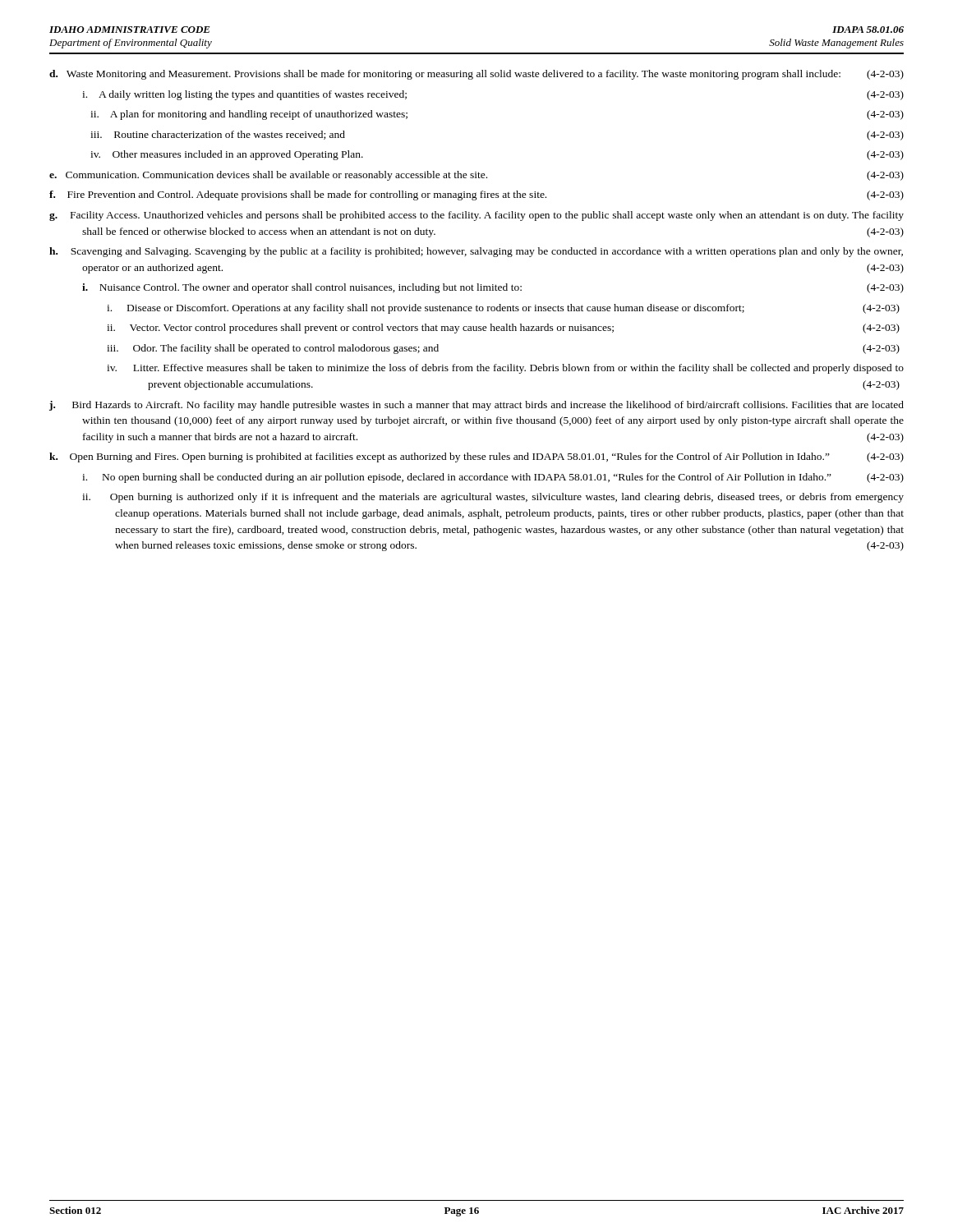Point to the text starting "iii. Odor. The facility shall be"
Image resolution: width=953 pixels, height=1232 pixels.
(x=296, y=349)
